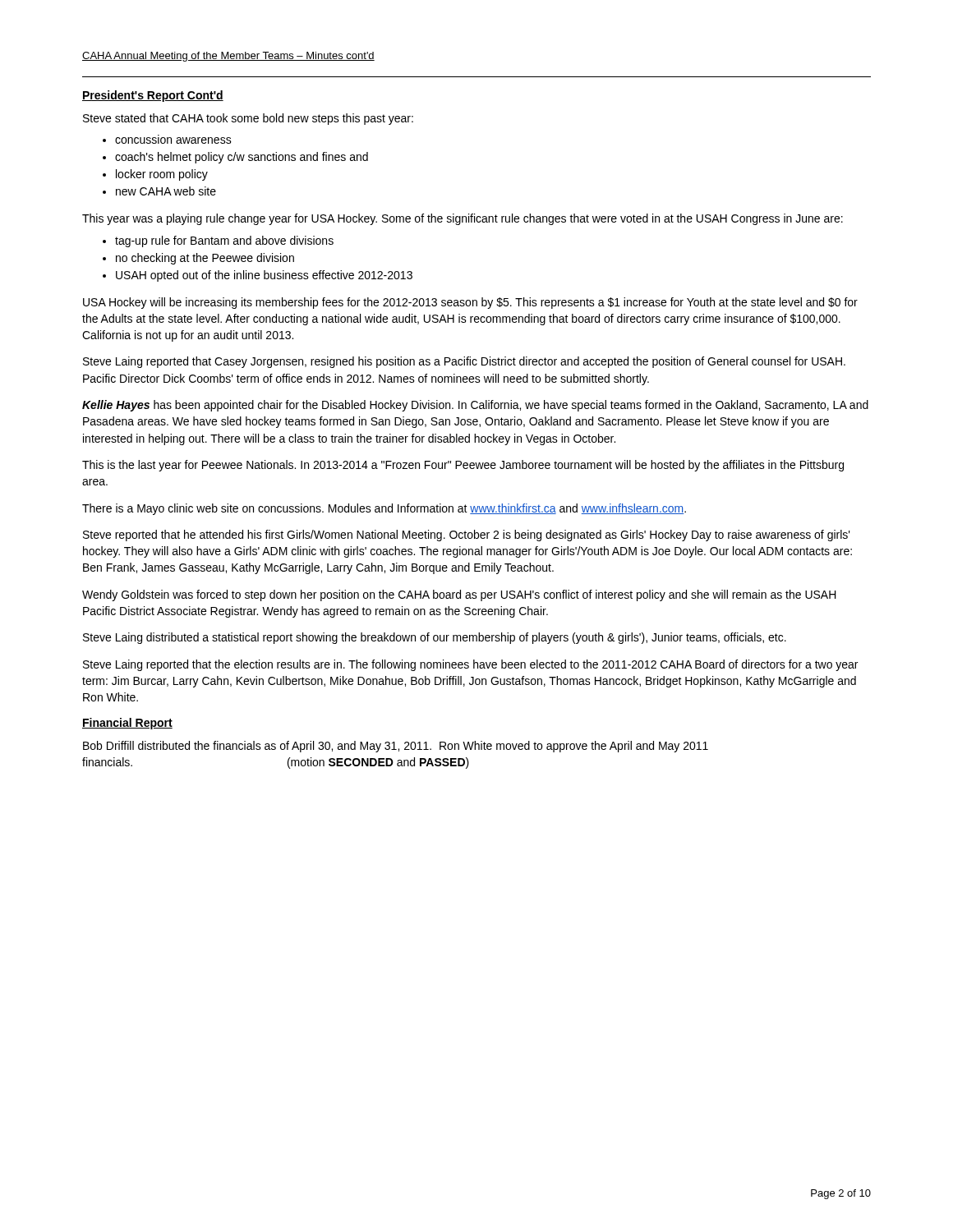Find the block starting "There is a Mayo clinic web site"
Viewport: 953px width, 1232px height.
[385, 508]
